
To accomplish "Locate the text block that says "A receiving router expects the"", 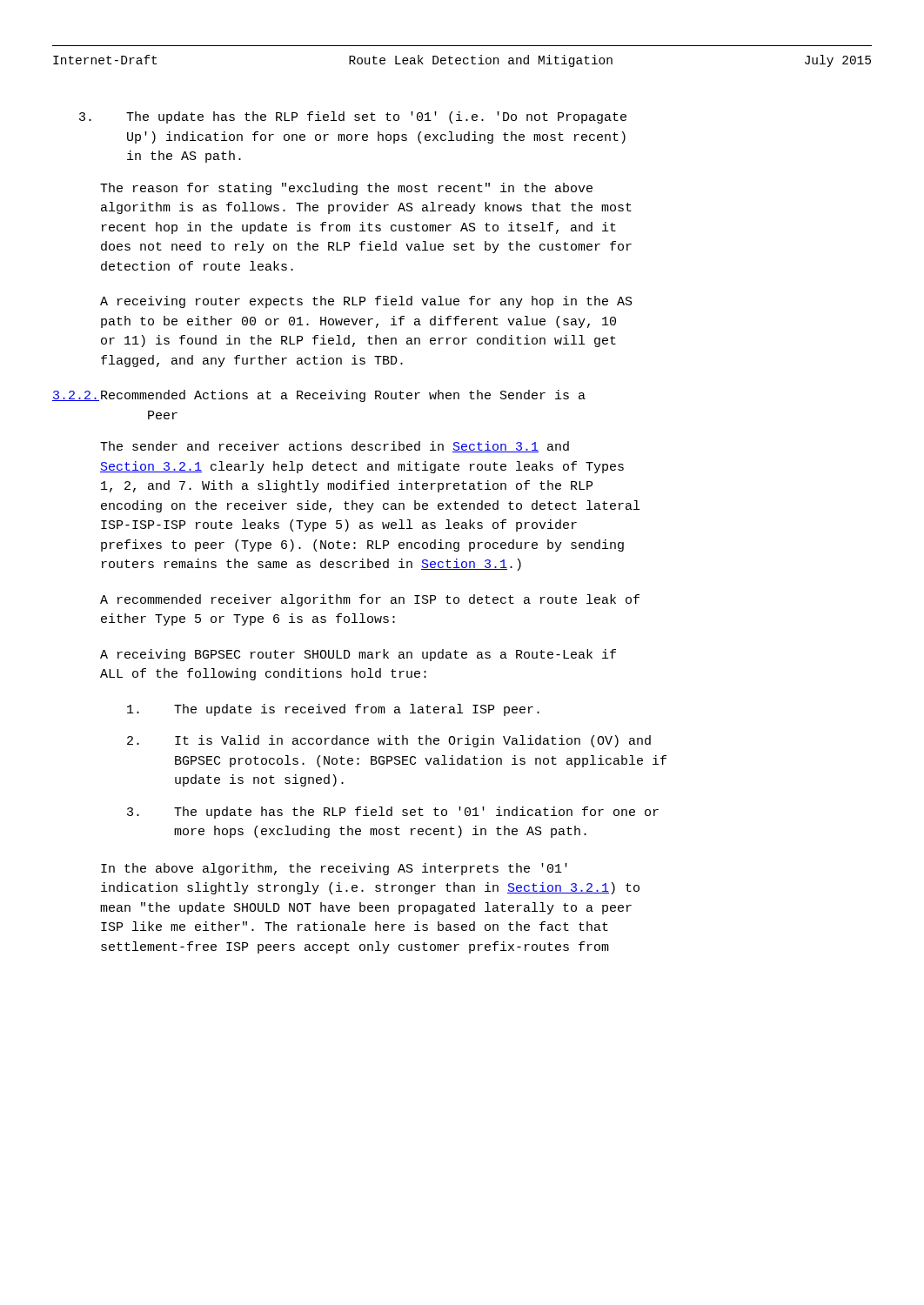I will point(366,332).
